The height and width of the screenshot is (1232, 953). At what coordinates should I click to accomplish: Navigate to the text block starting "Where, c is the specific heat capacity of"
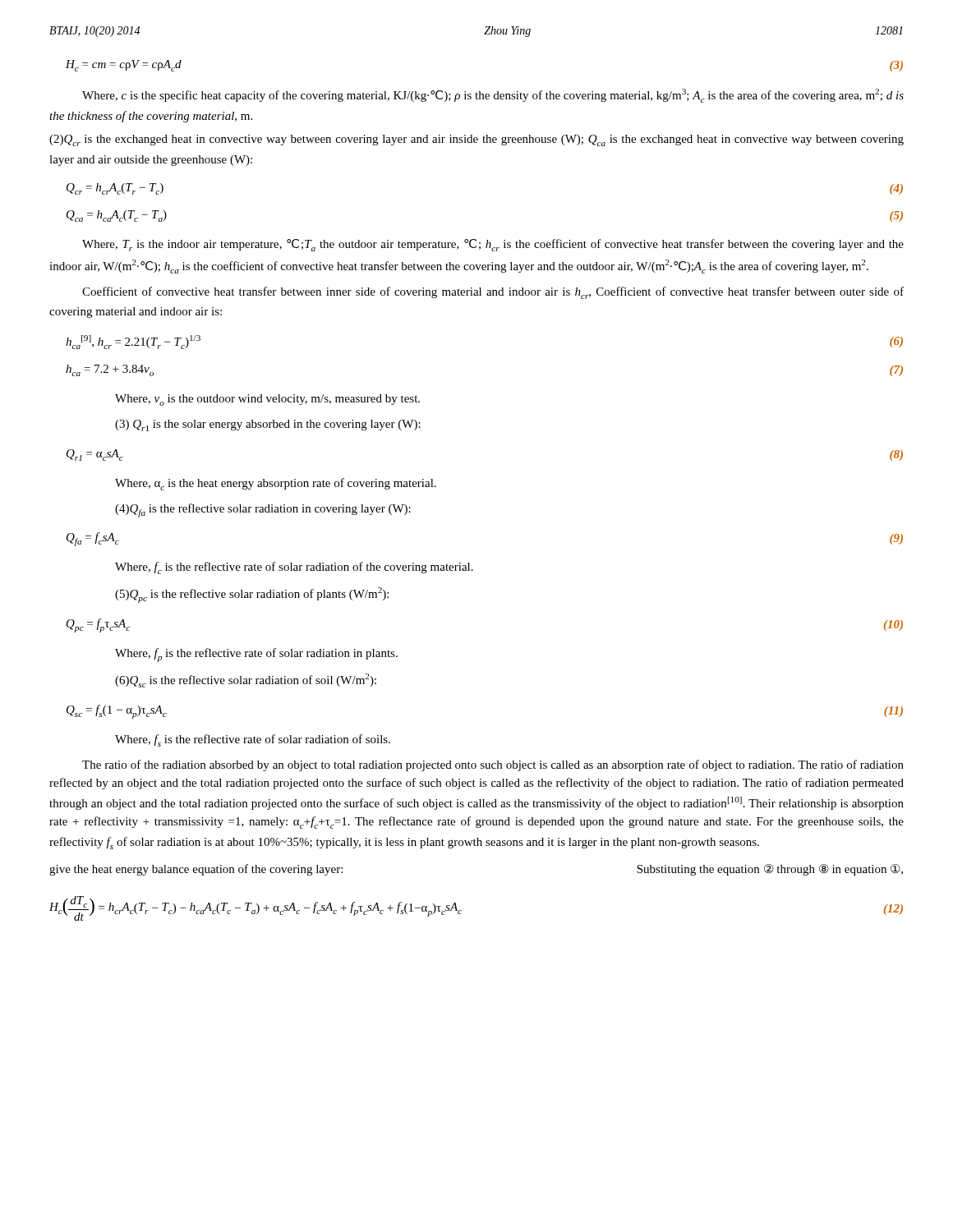(x=476, y=127)
